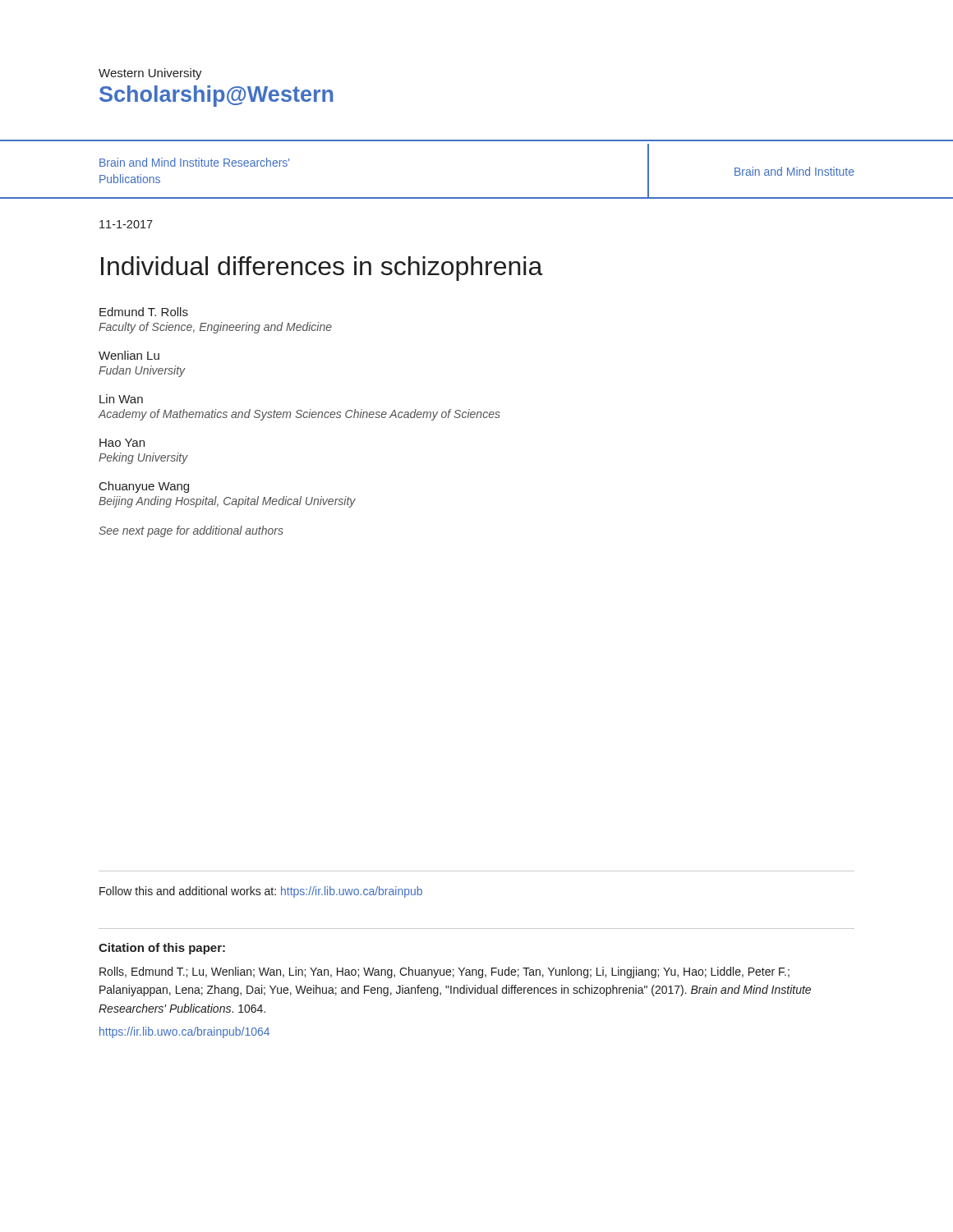Screen dimensions: 1232x953
Task: Navigate to the element starting "Hao Yan Peking University"
Action: pos(122,443)
